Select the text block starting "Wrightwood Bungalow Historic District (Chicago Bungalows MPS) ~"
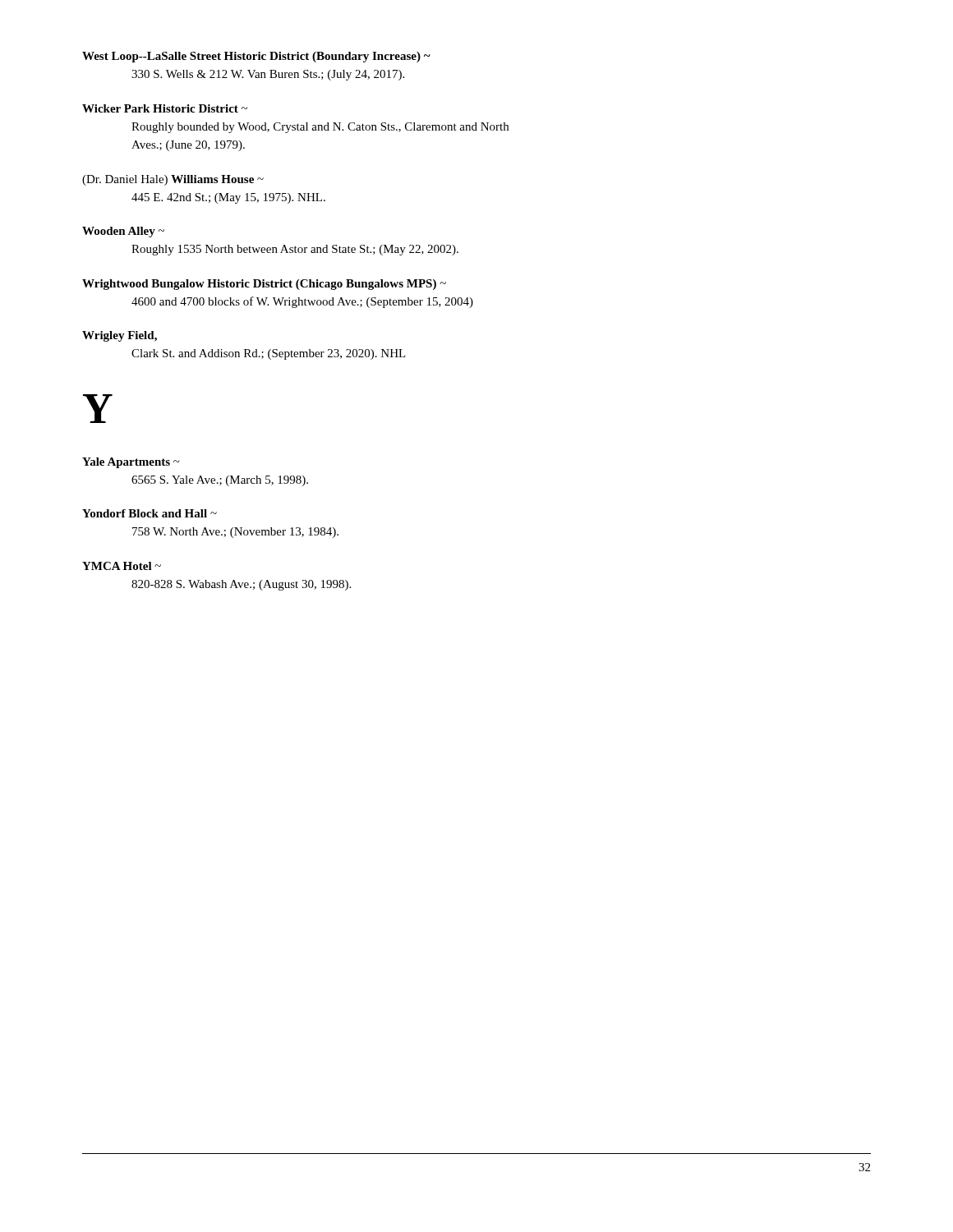953x1232 pixels. click(x=476, y=293)
